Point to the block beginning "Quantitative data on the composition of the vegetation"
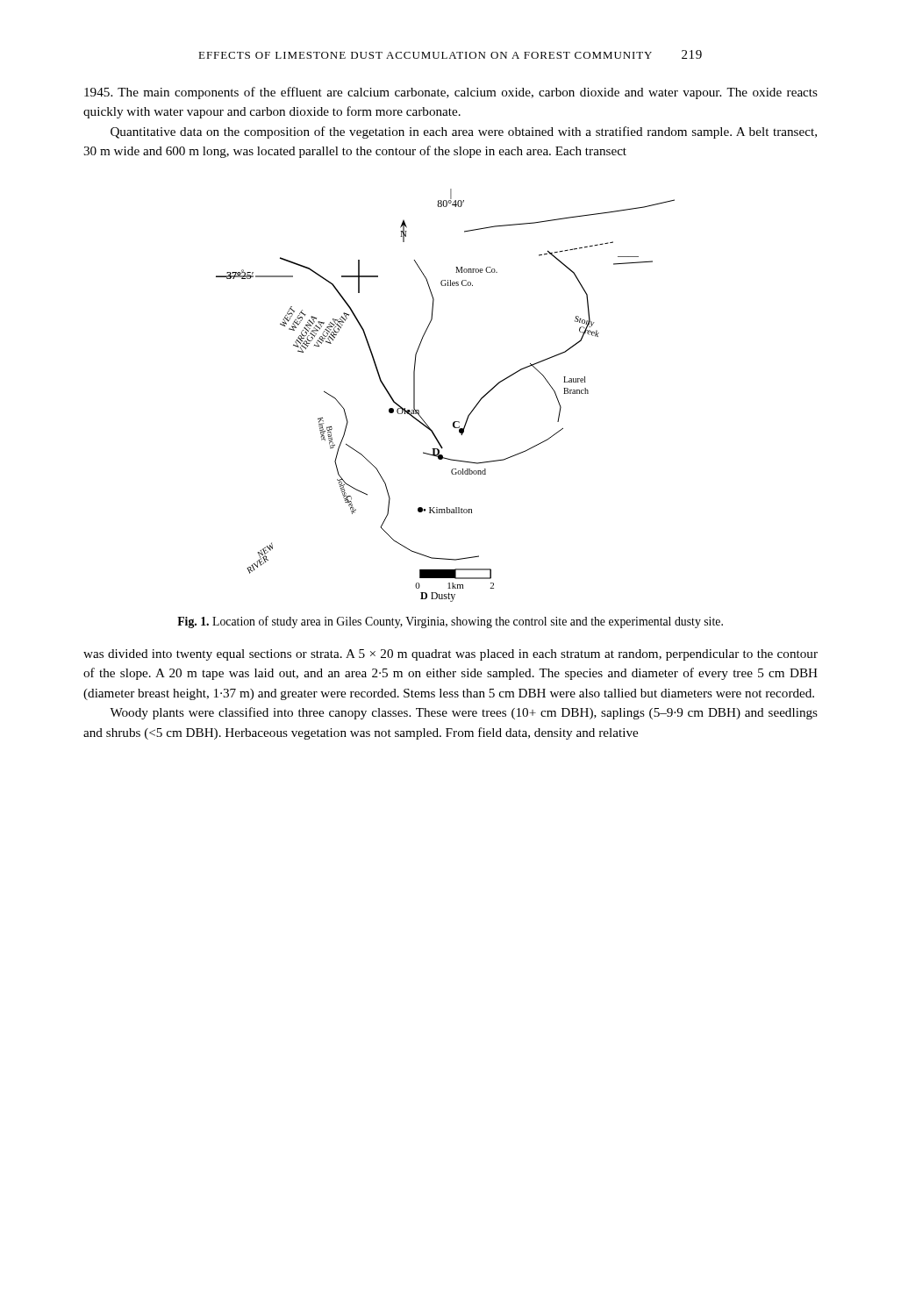901x1316 pixels. [x=450, y=141]
